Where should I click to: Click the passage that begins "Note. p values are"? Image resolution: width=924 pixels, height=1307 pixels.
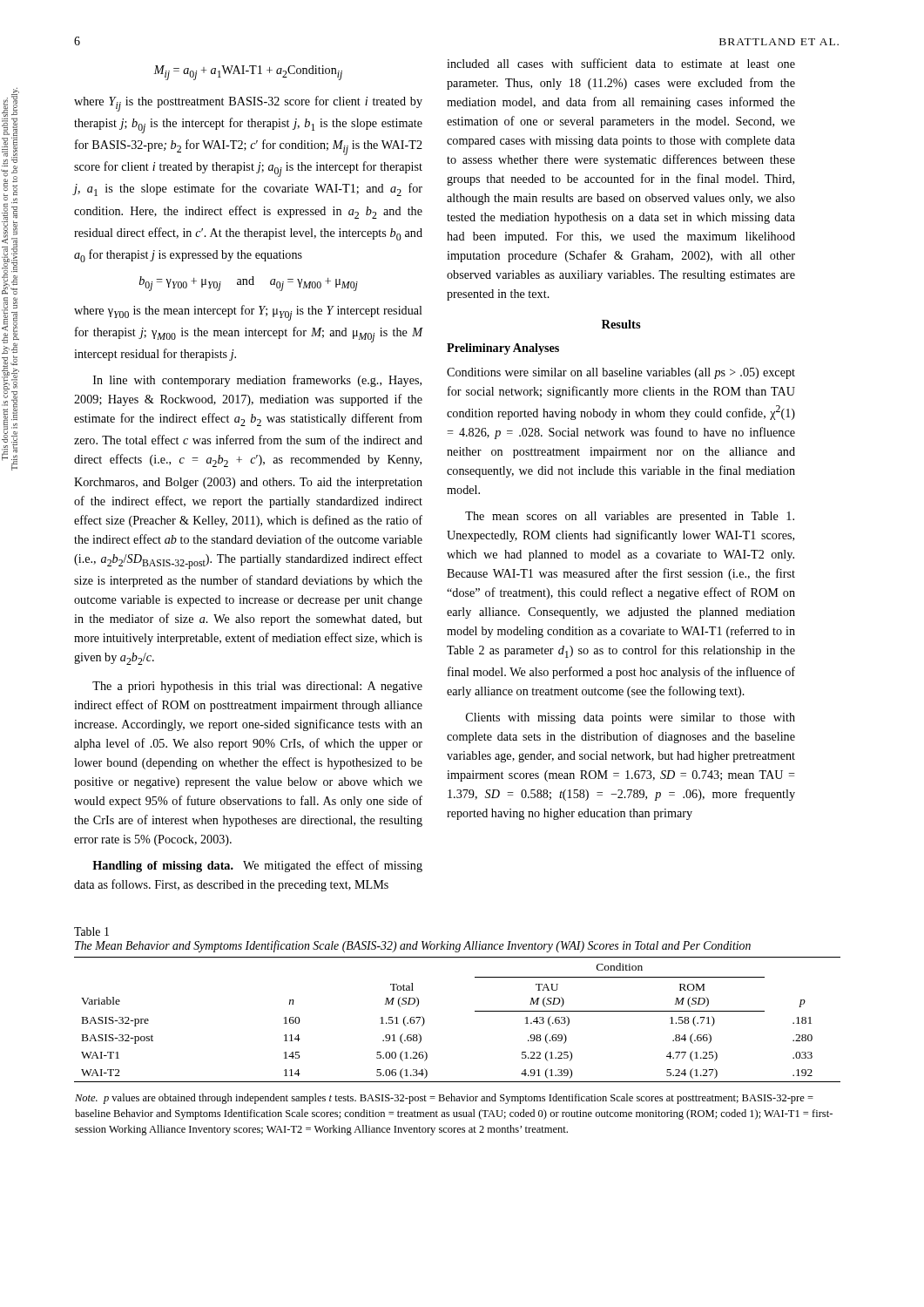coord(454,1113)
